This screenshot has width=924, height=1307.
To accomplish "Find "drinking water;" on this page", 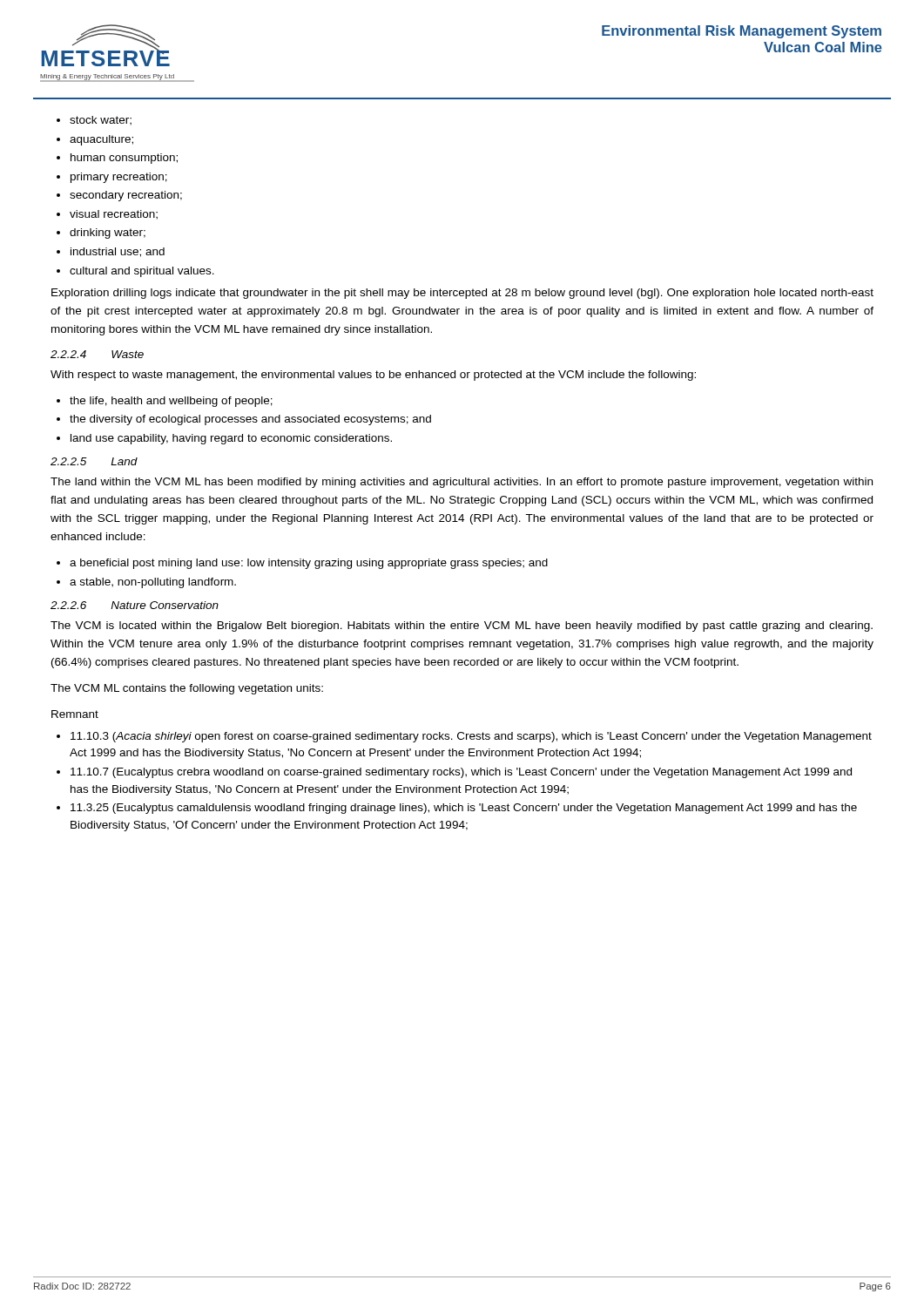I will pos(101,234).
